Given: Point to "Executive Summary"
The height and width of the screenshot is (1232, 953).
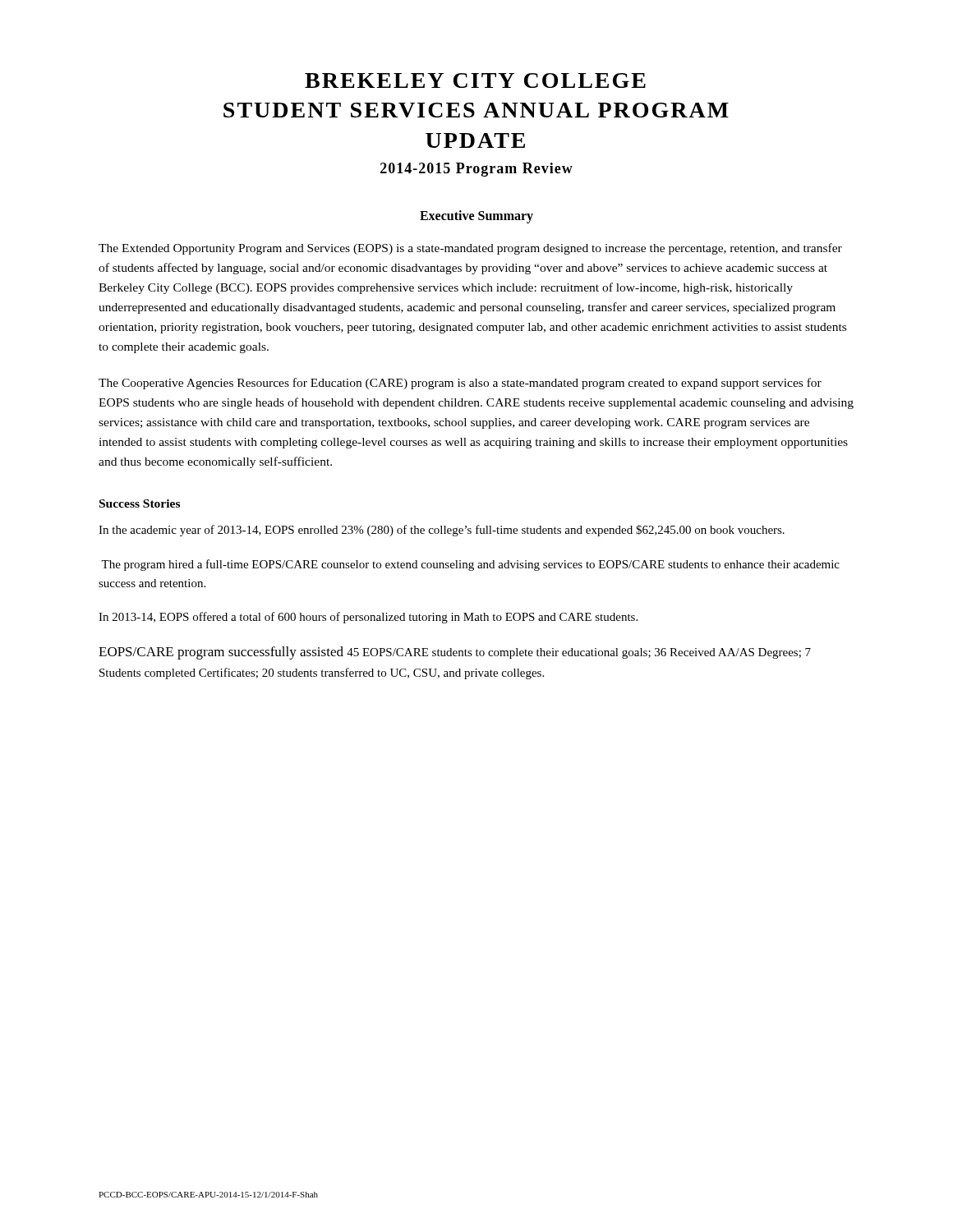Looking at the screenshot, I should 476,216.
